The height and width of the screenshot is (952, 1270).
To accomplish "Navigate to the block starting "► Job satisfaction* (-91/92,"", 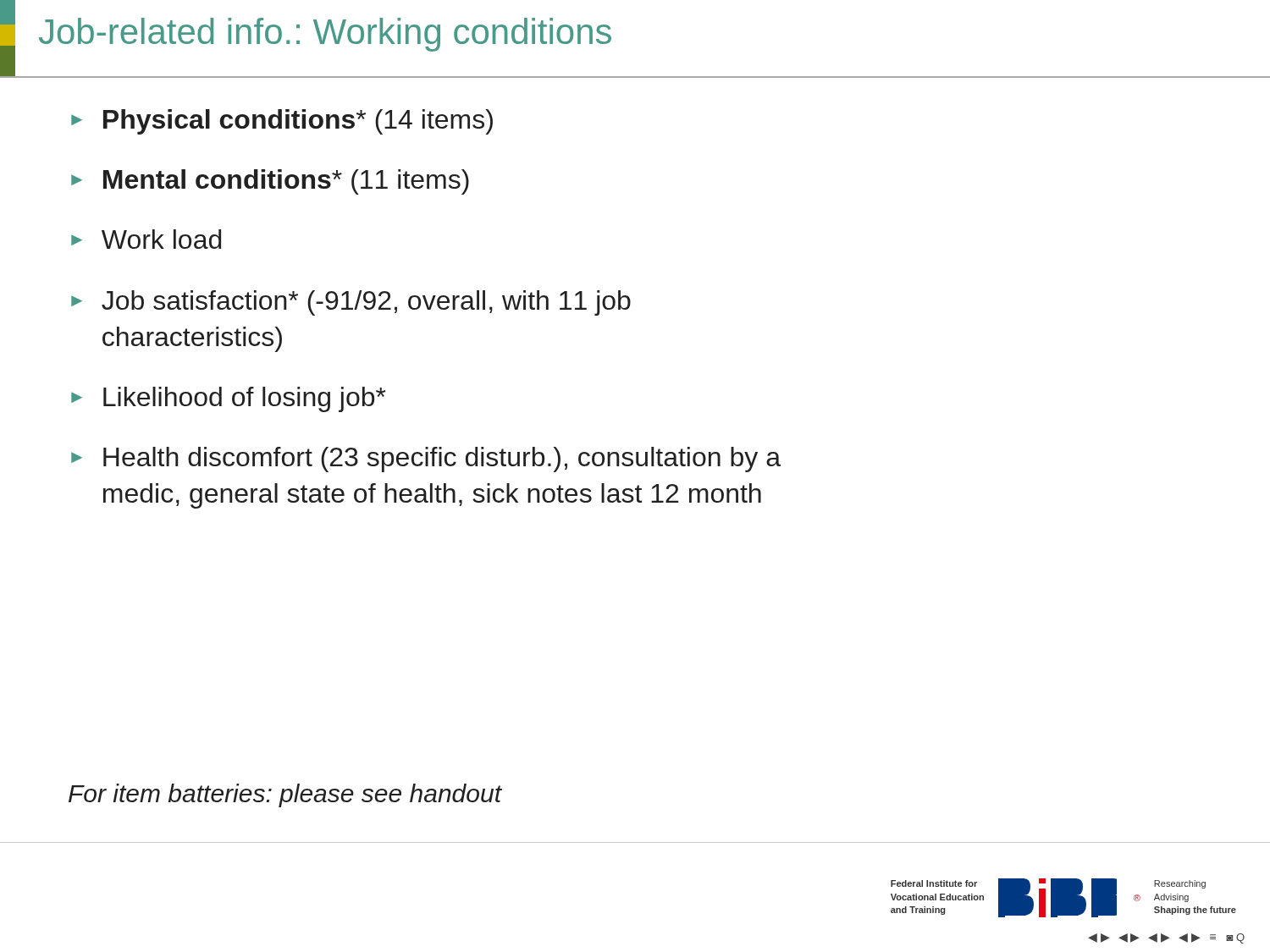I will point(635,319).
